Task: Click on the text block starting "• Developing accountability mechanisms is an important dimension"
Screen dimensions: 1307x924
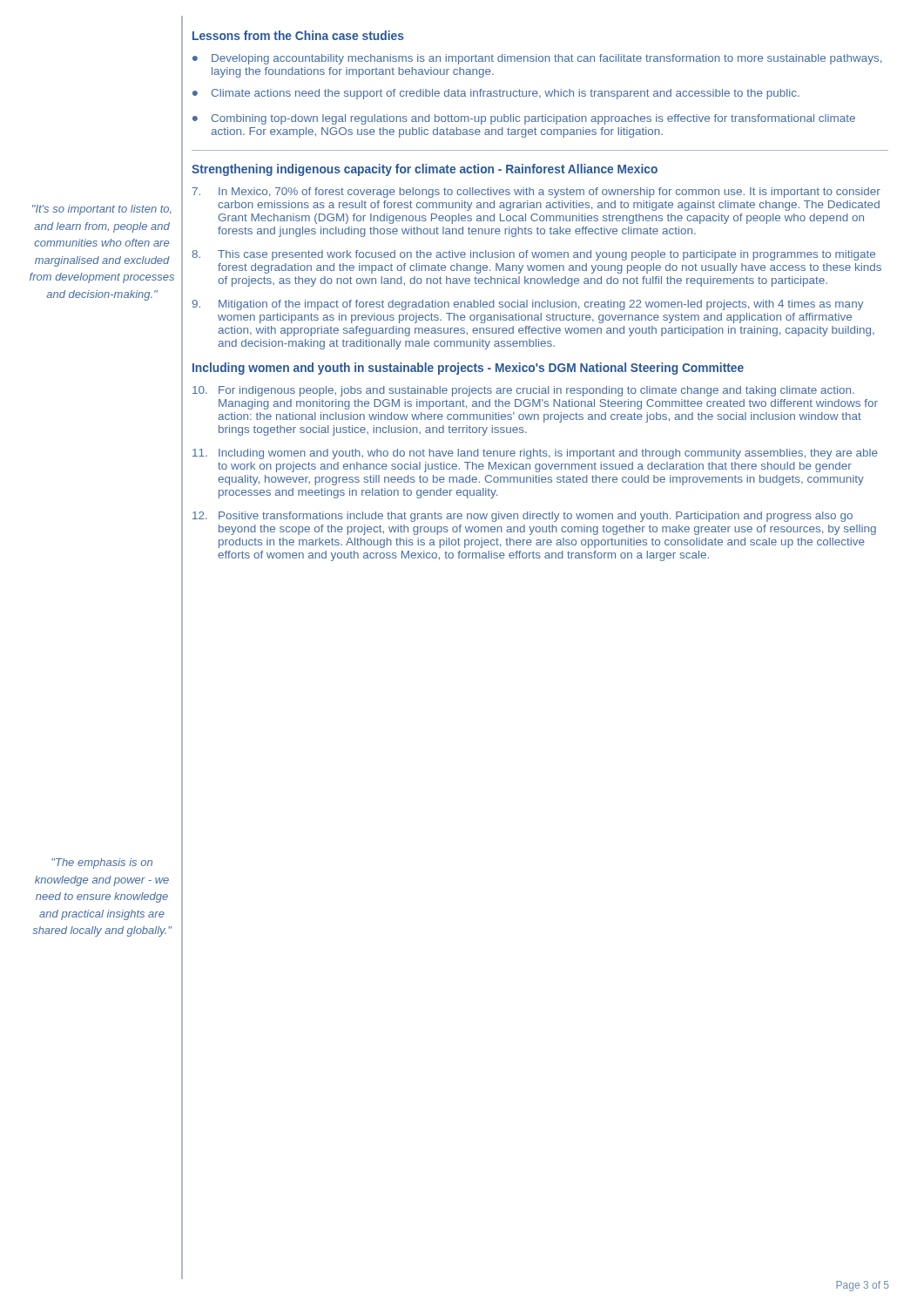Action: click(x=540, y=64)
